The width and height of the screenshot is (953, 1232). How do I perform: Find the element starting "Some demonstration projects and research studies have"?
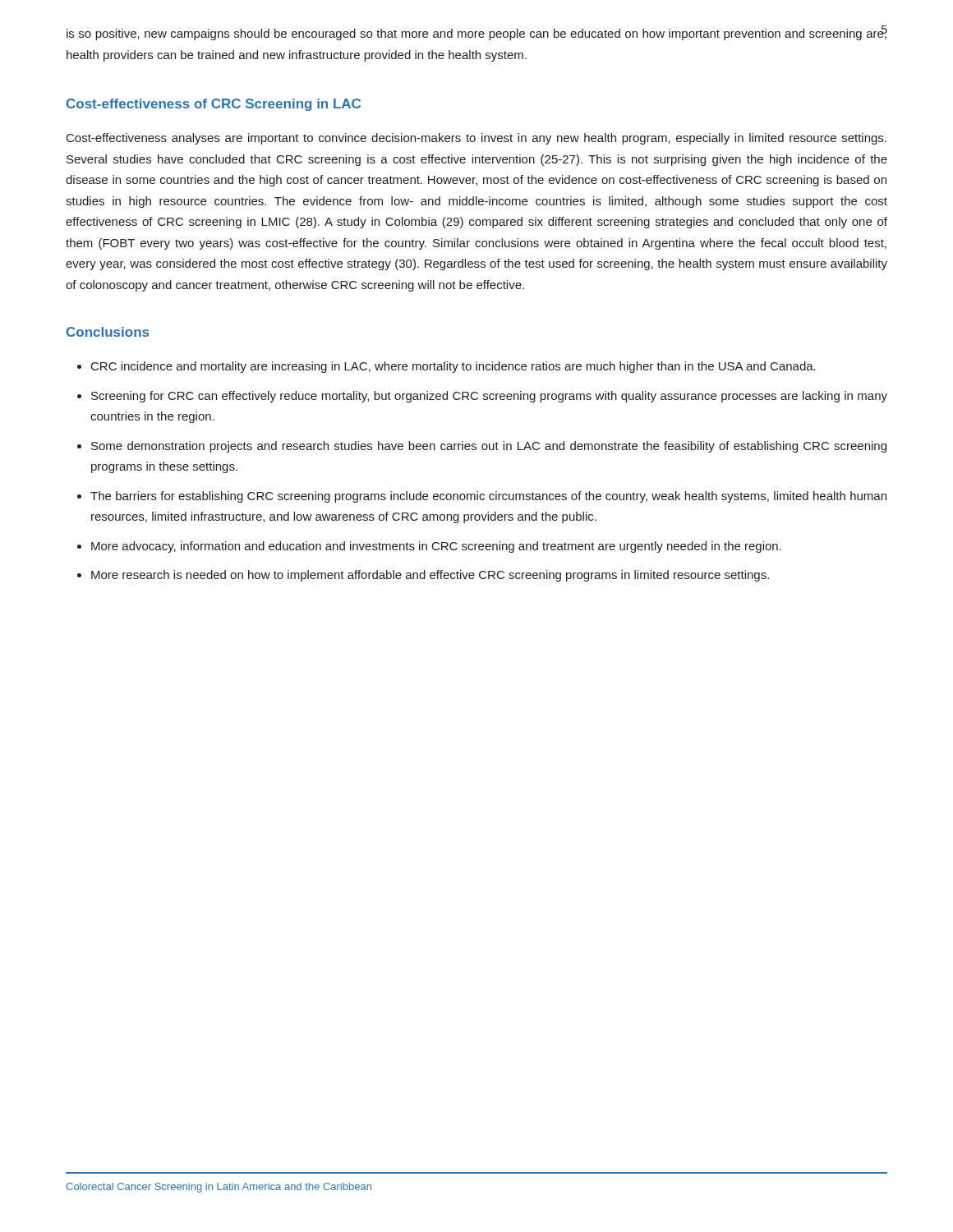click(489, 456)
